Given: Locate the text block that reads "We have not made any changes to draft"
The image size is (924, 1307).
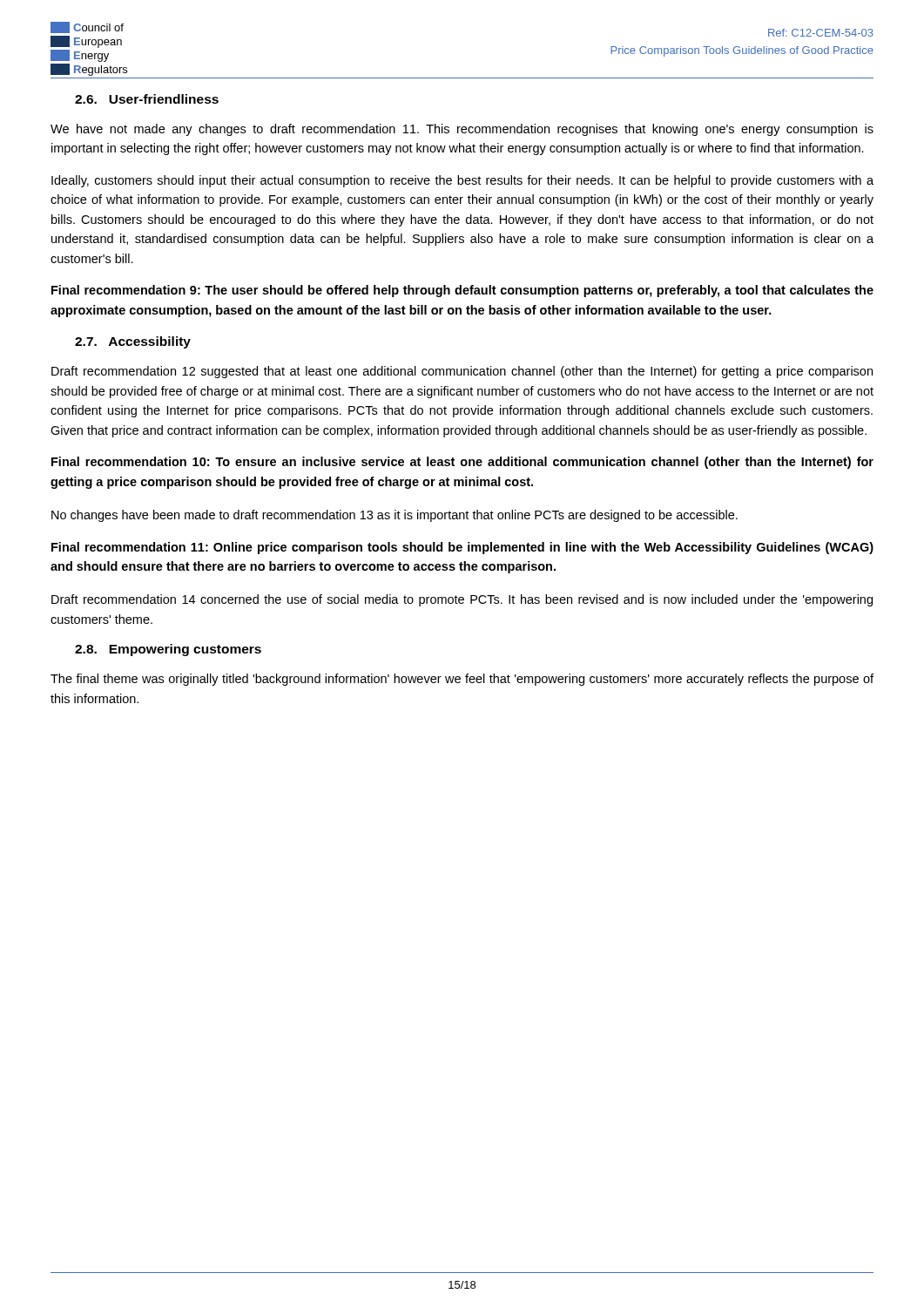Looking at the screenshot, I should tap(462, 139).
